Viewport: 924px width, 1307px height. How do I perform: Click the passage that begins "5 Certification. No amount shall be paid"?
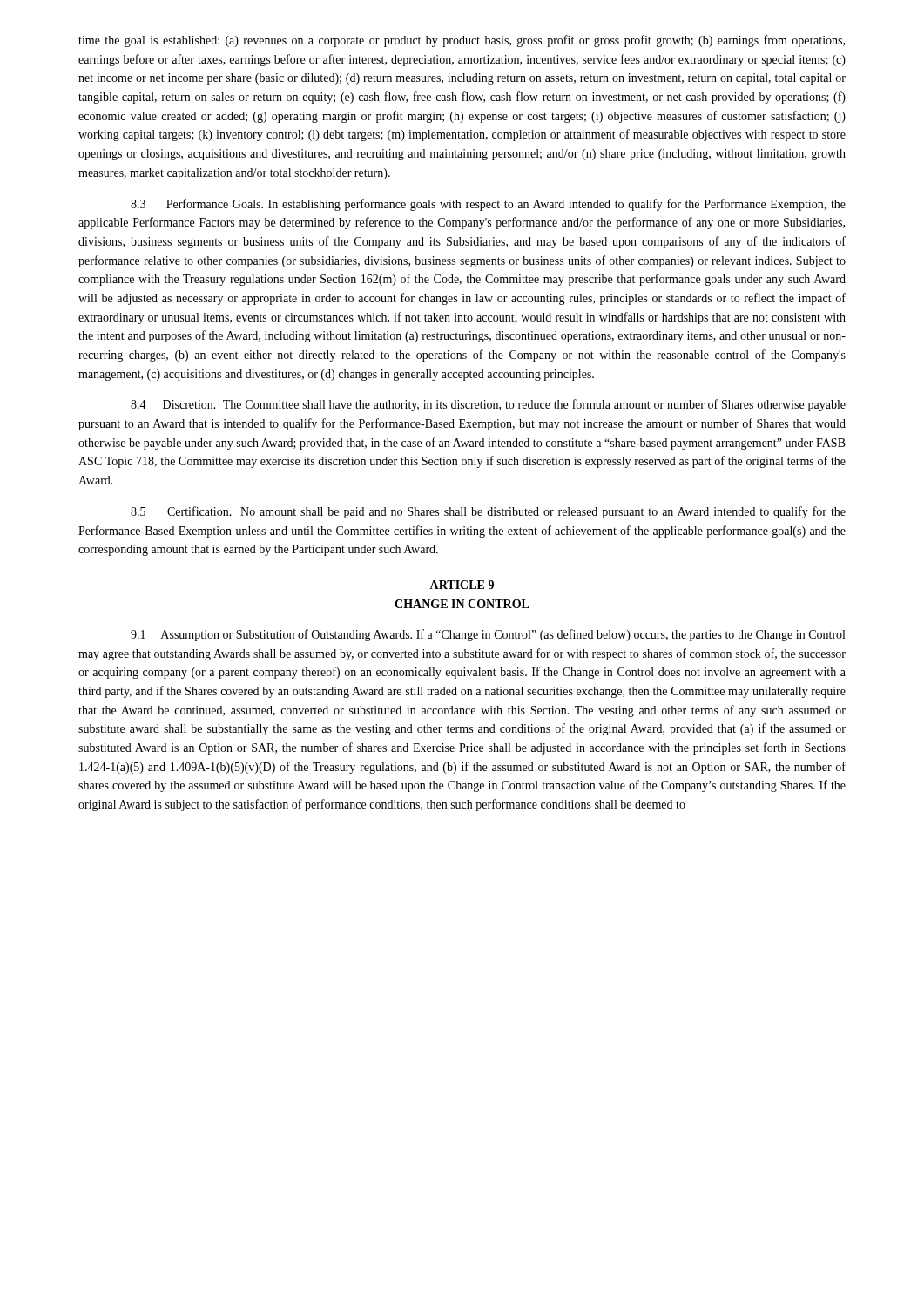[x=462, y=531]
